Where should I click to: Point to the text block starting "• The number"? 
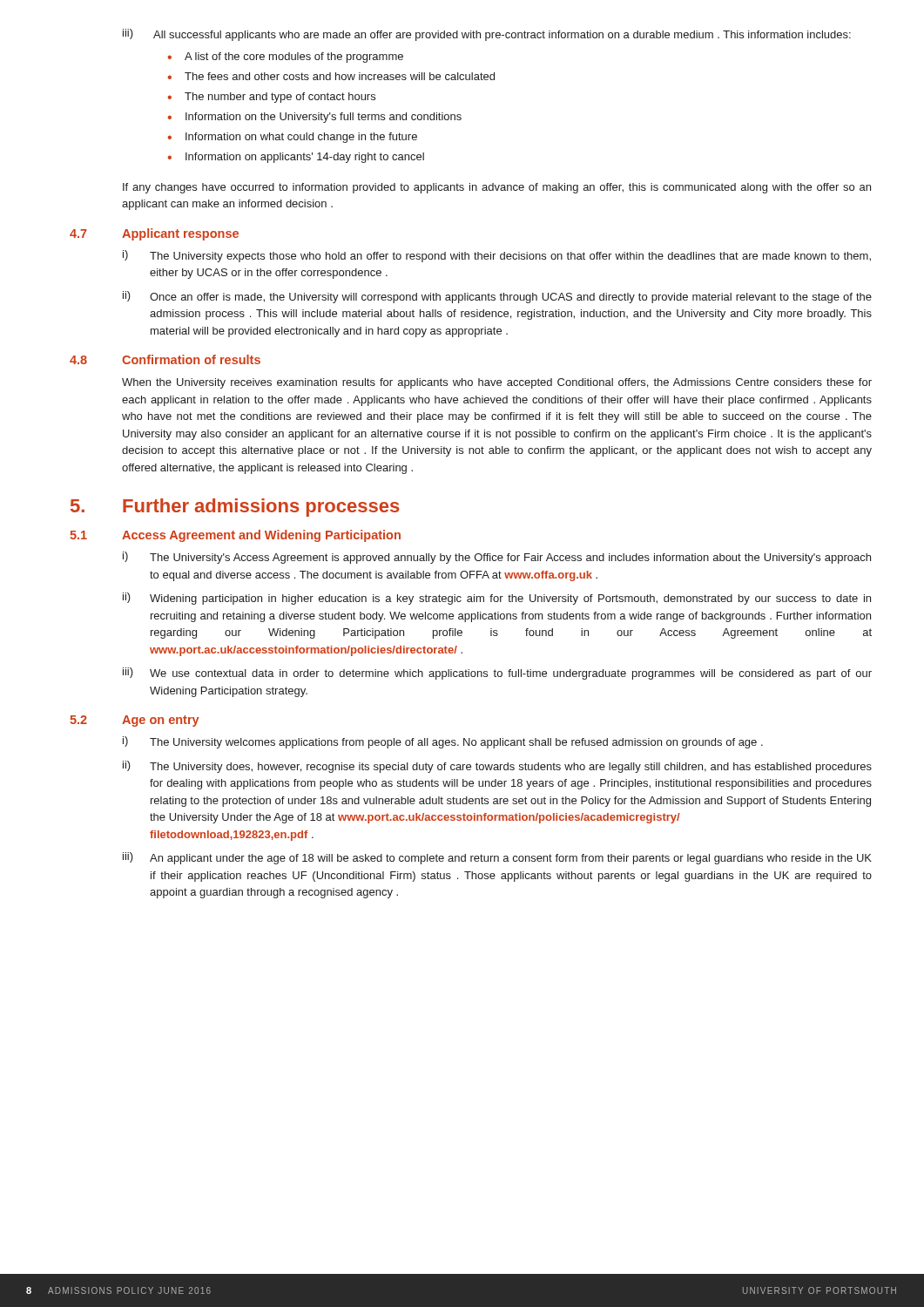(x=272, y=97)
